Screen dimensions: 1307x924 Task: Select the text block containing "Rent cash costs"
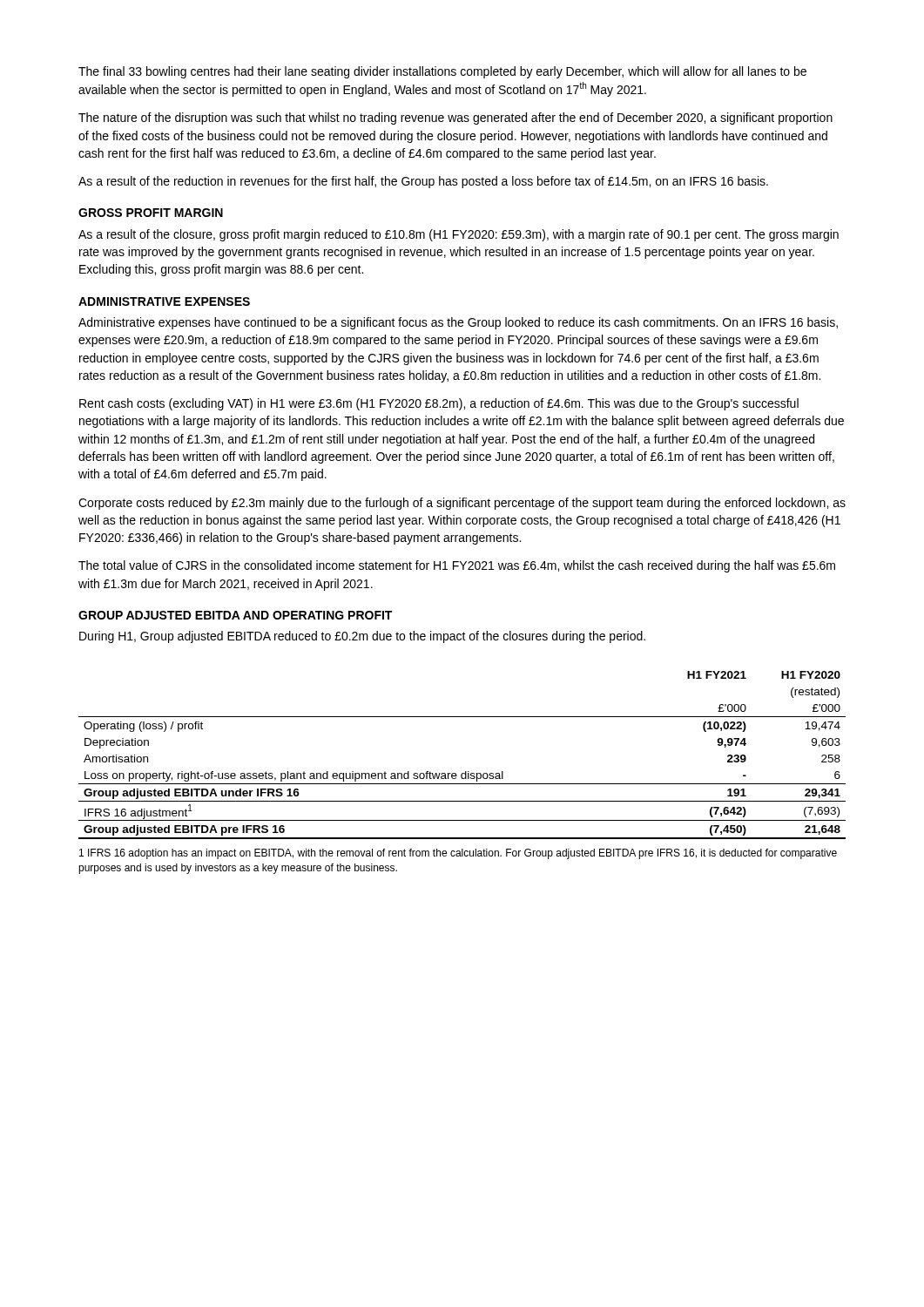[x=462, y=439]
